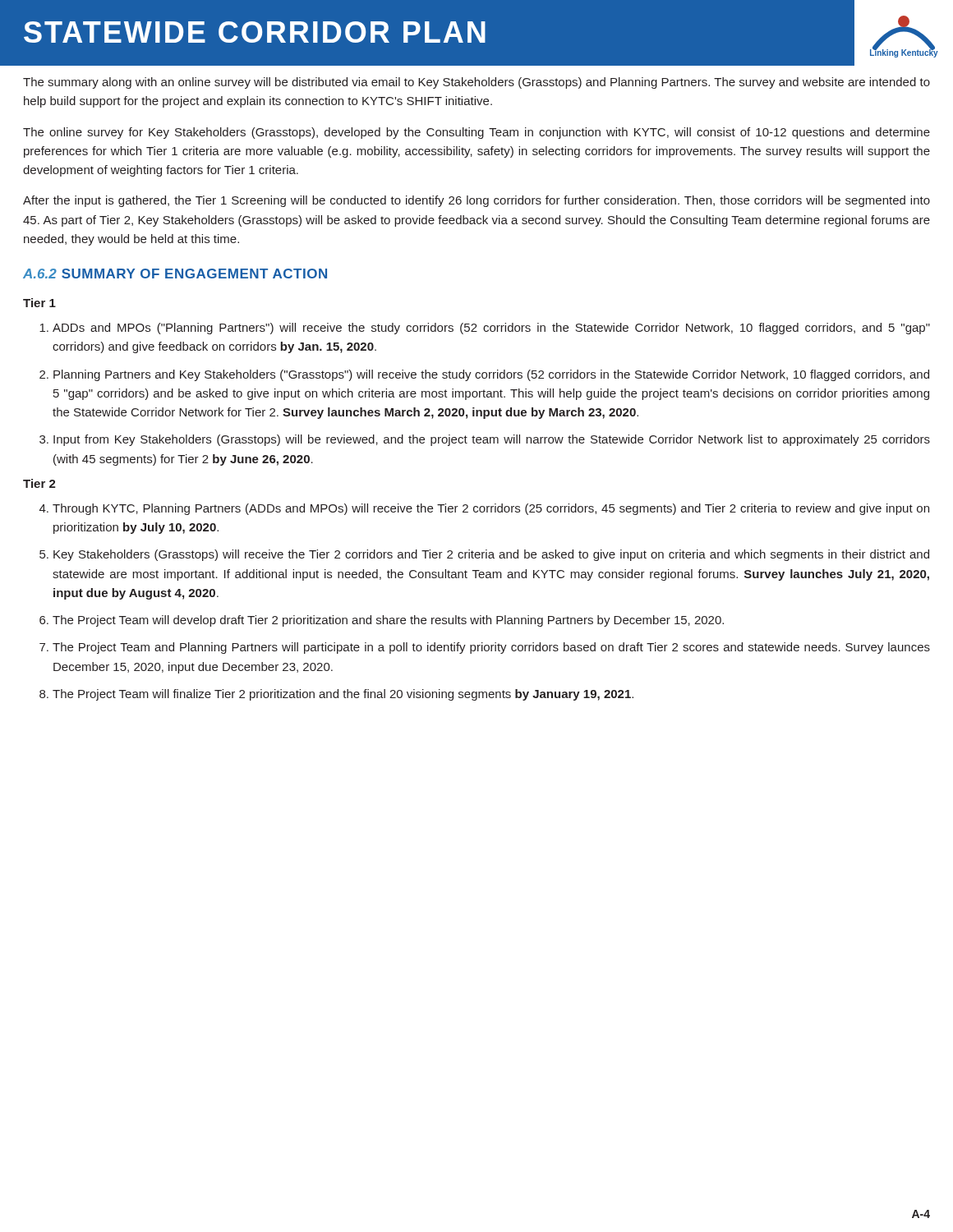Navigate to the text starting "6. The Project Team will develop"

pos(476,620)
